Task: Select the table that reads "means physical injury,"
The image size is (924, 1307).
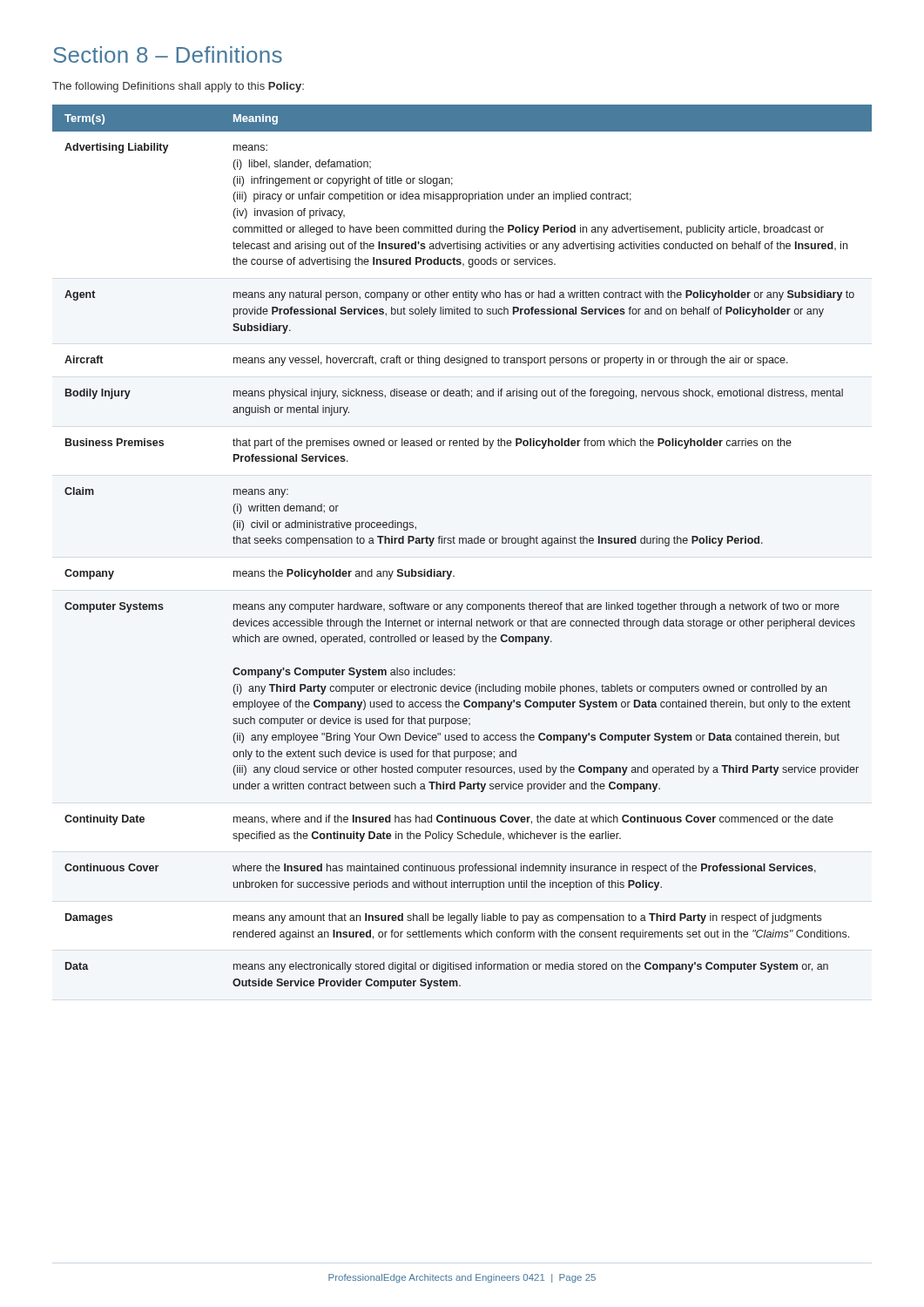Action: point(462,552)
